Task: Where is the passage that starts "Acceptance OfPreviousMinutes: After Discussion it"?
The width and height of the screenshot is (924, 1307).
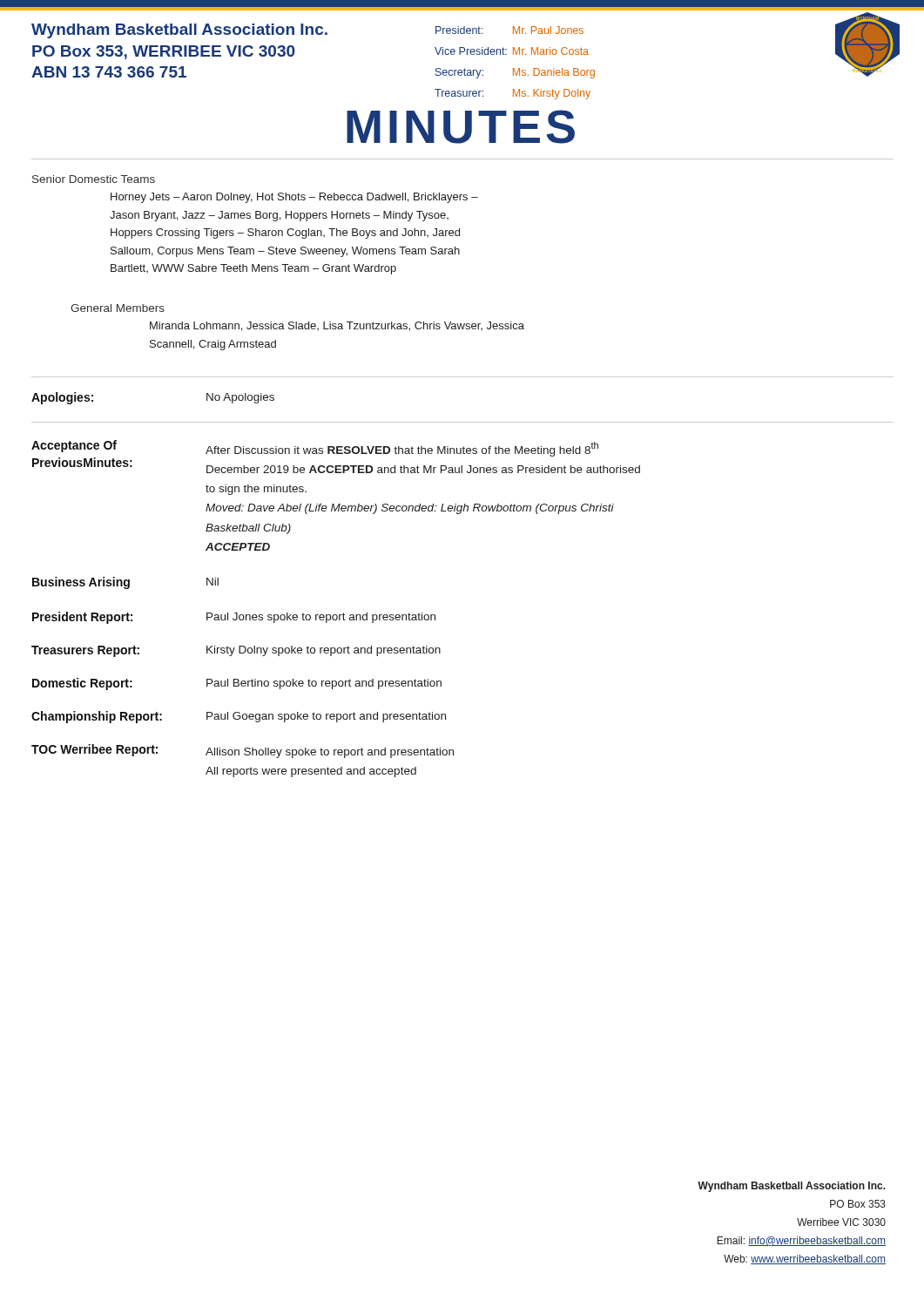Action: 336,497
